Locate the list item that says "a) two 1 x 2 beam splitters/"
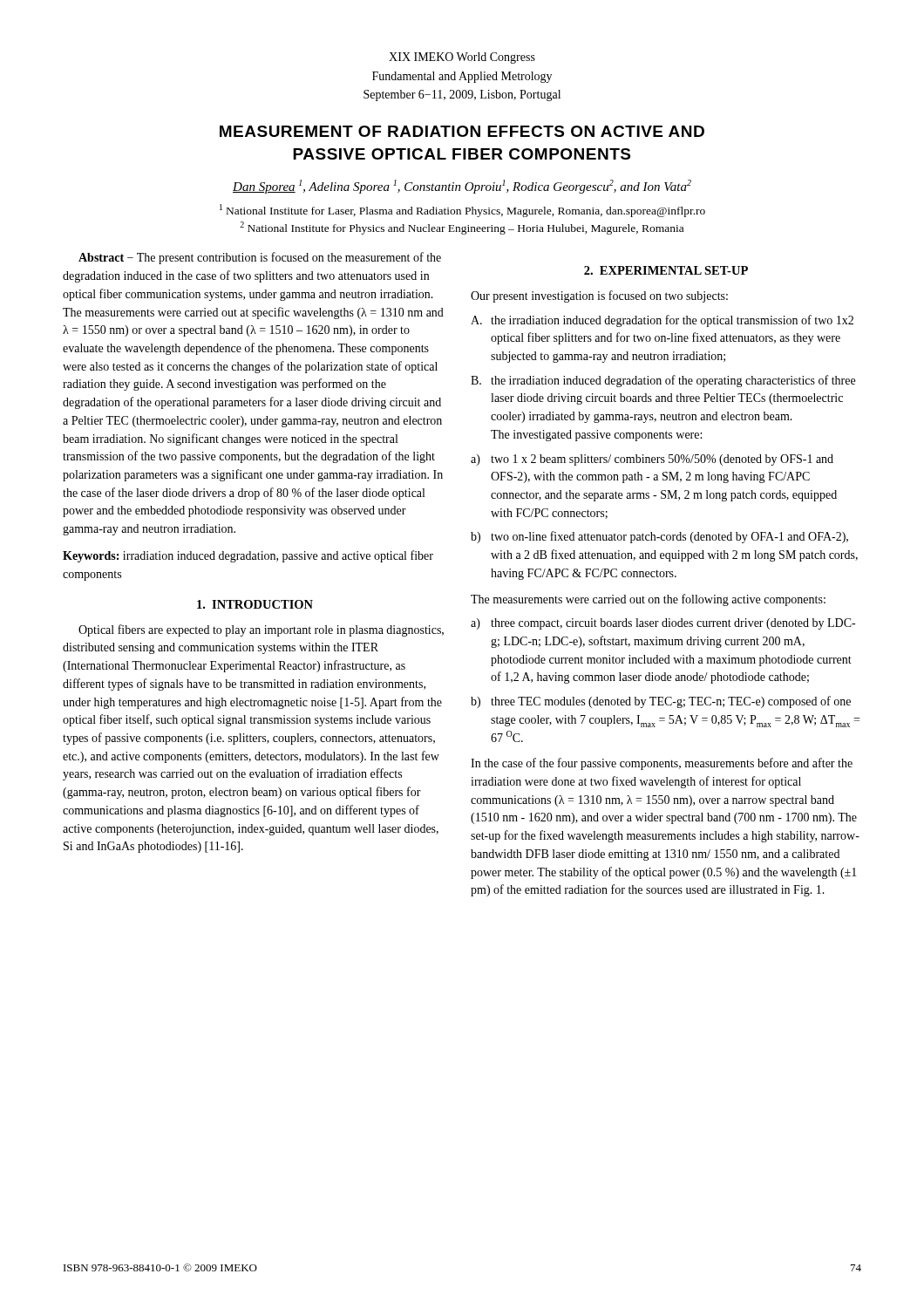 coord(666,487)
